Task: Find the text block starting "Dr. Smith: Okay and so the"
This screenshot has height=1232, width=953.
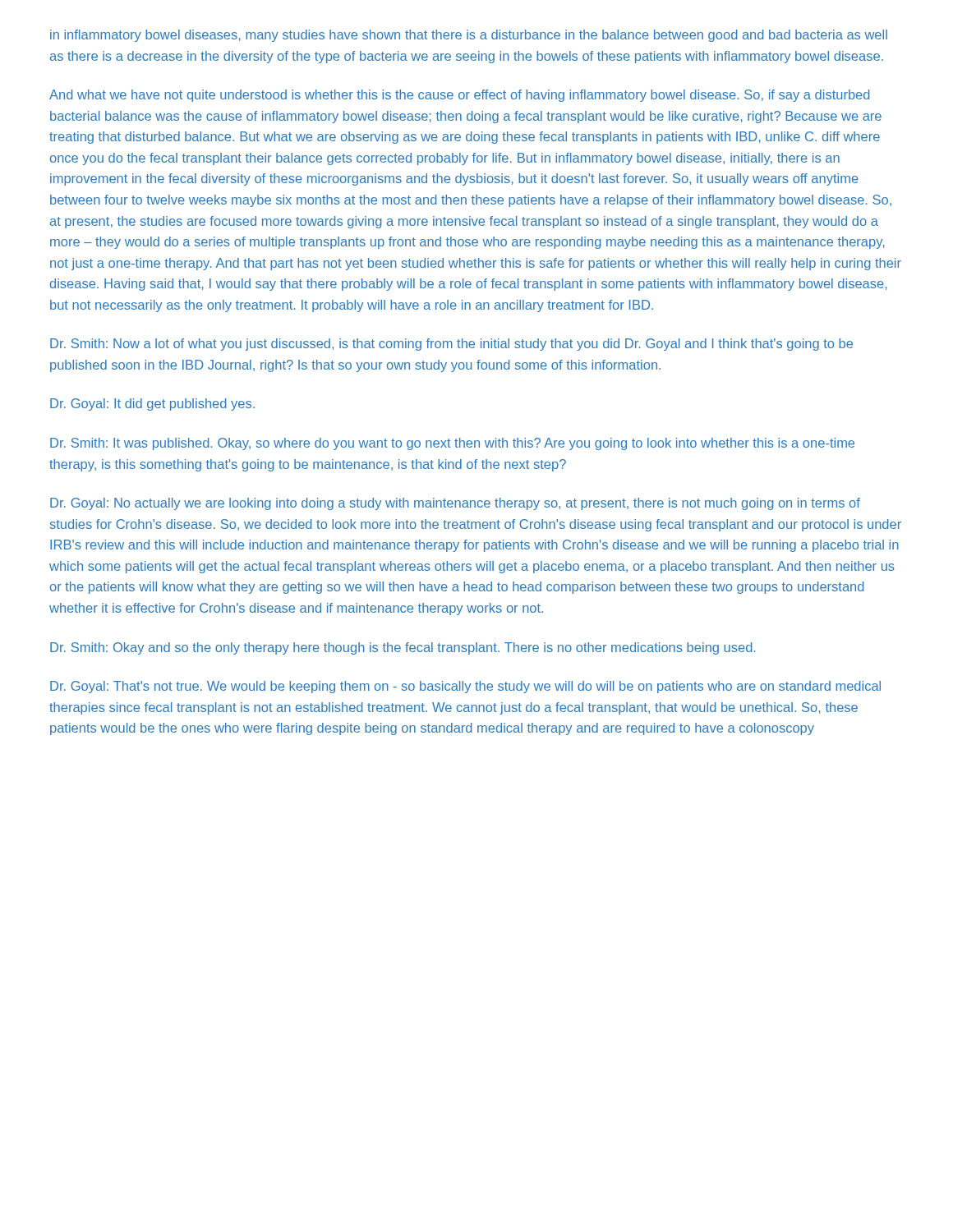Action: tap(403, 647)
